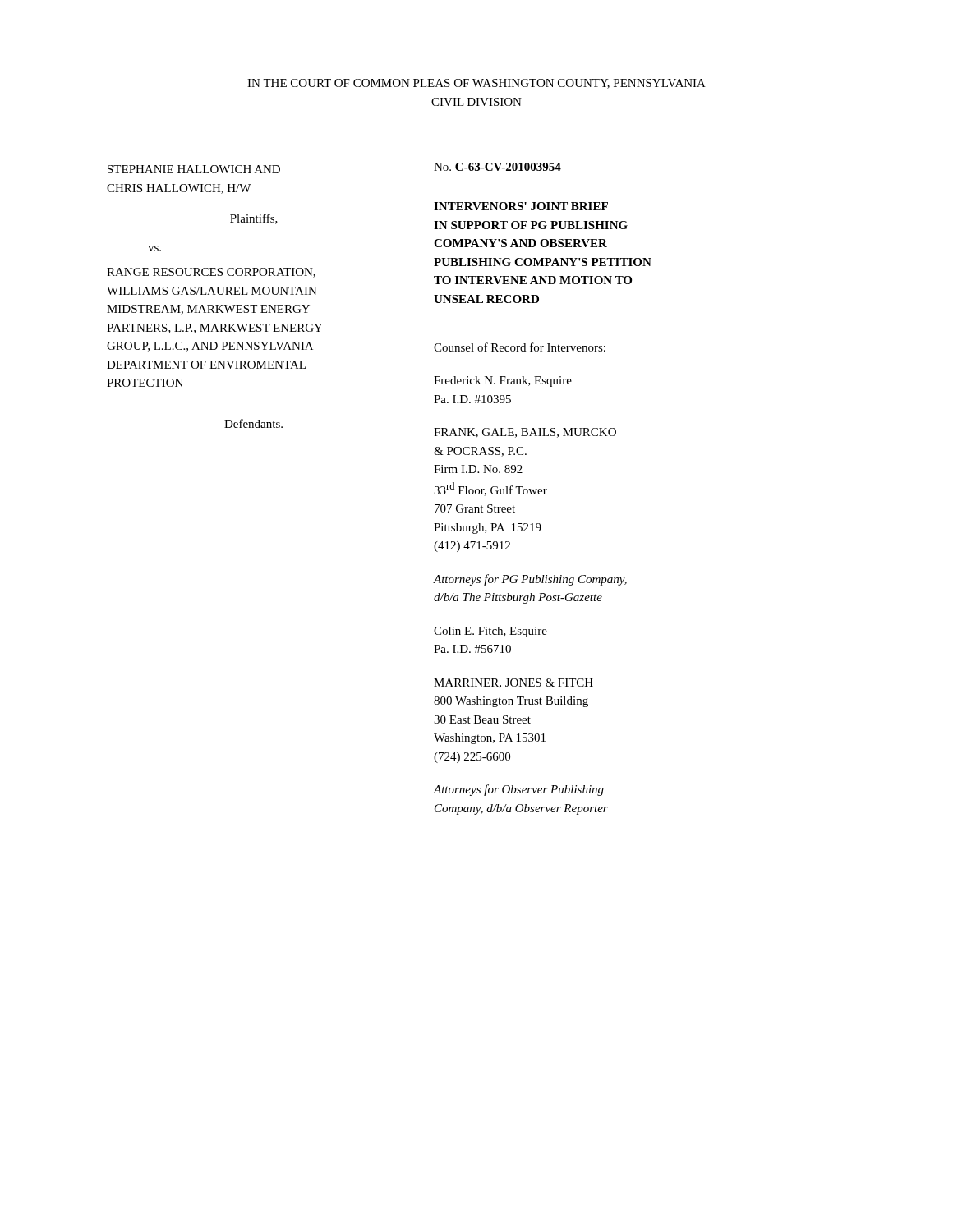This screenshot has width=953, height=1232.
Task: Select the text block starting "STEPHANIE HALLOWICH AND CHRIS HALLOWICH, H/W"
Action: (194, 178)
